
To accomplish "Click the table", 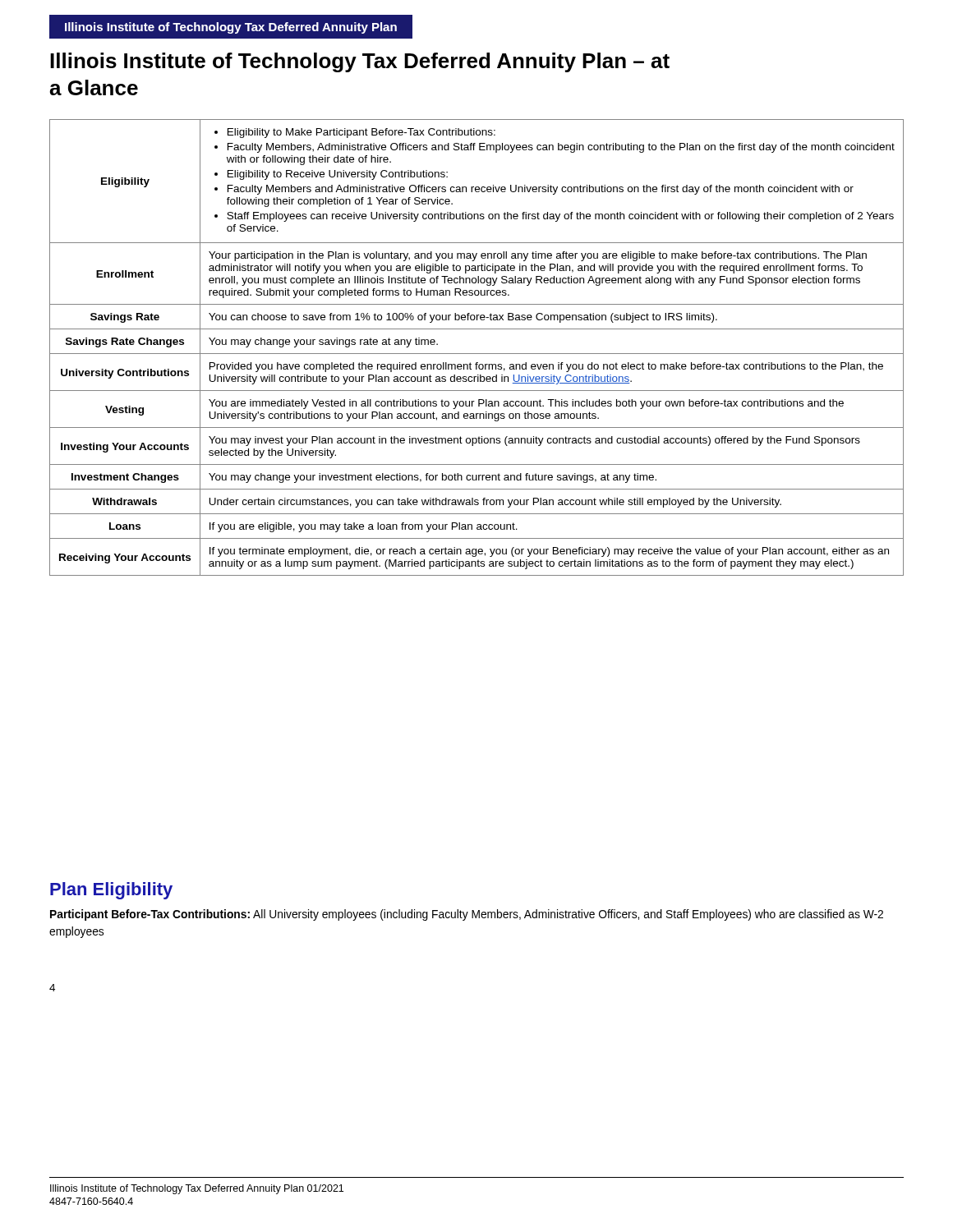I will click(x=476, y=347).
